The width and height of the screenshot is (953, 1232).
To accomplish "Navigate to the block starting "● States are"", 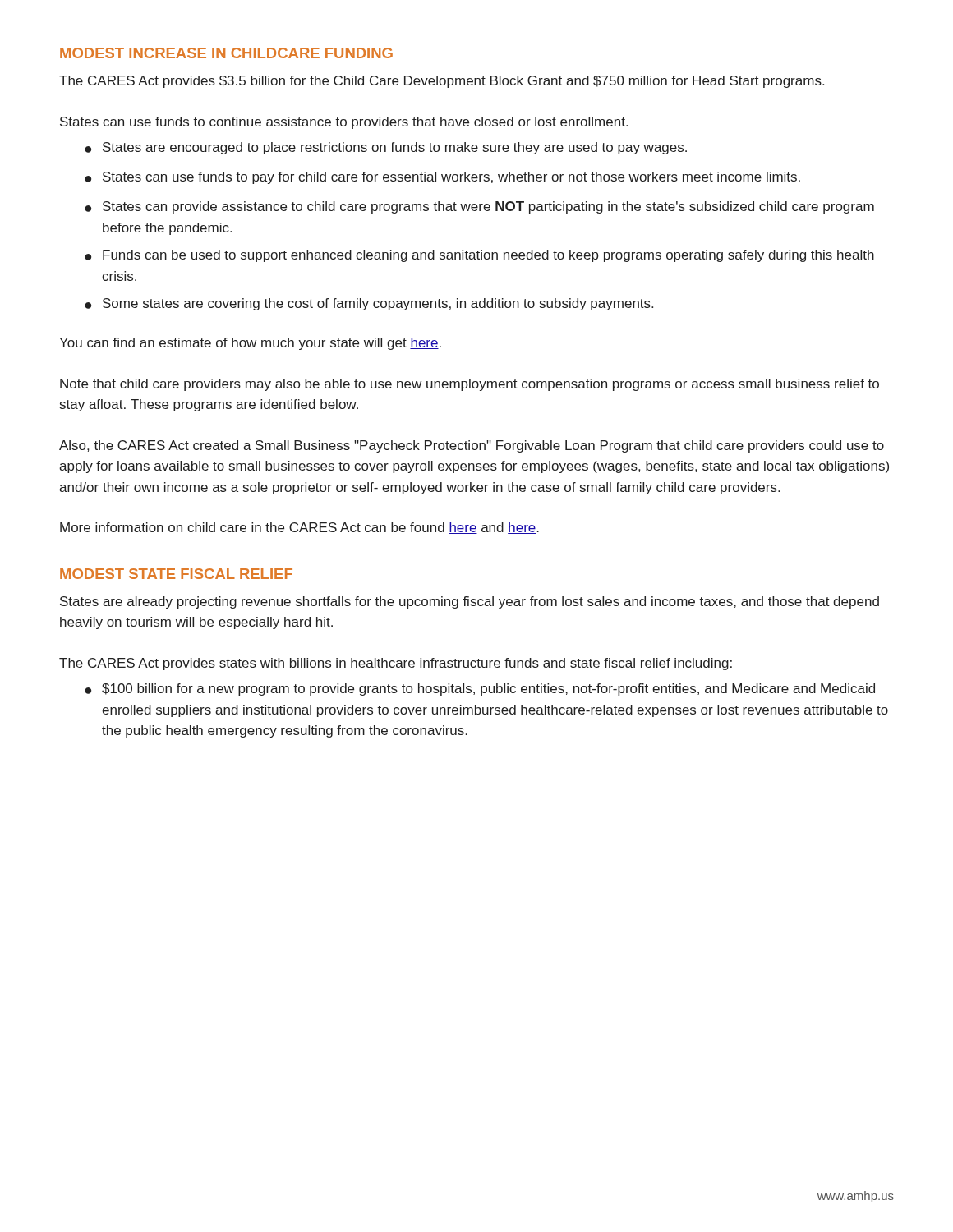I will point(489,149).
